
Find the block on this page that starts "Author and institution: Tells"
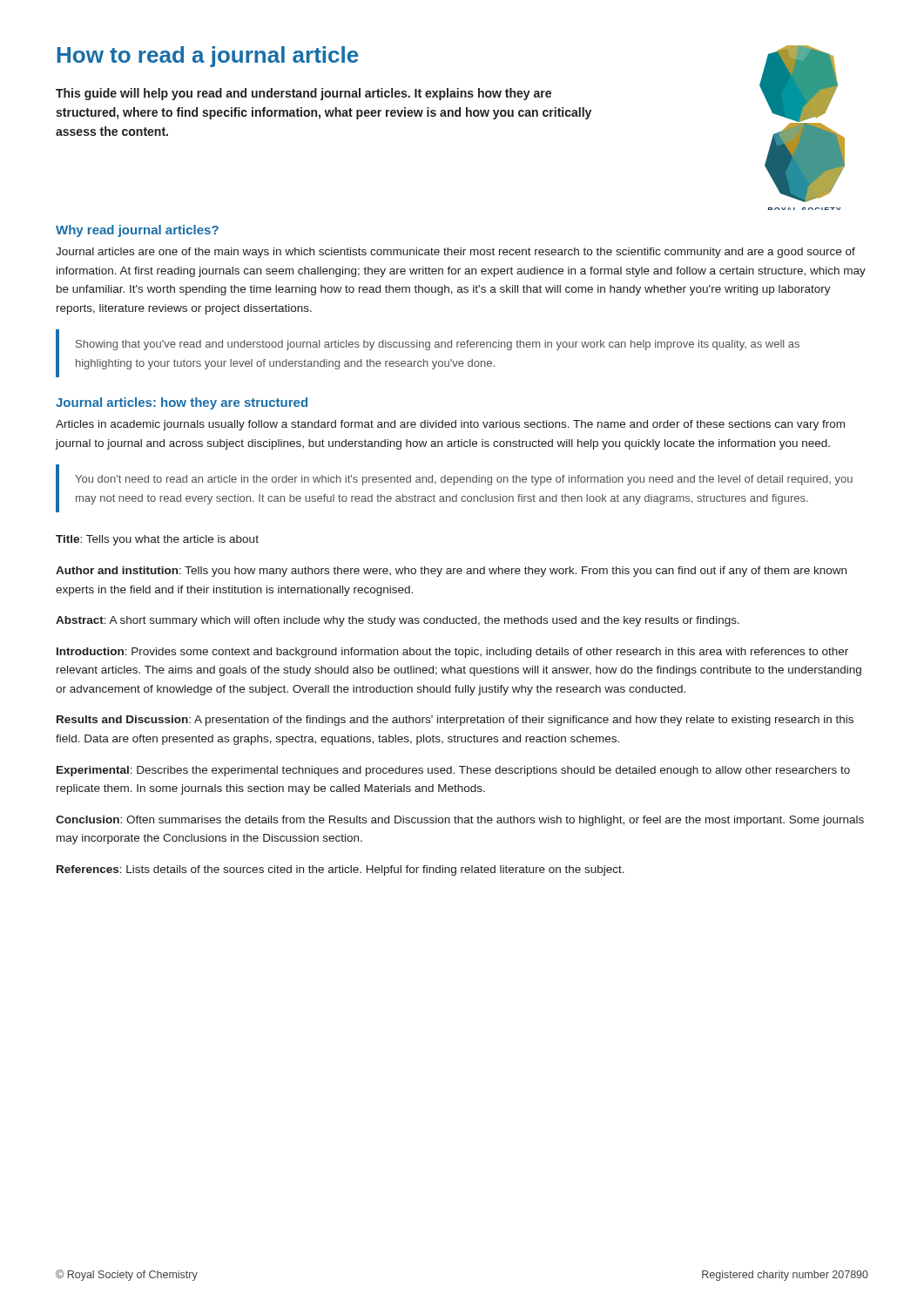coord(462,580)
